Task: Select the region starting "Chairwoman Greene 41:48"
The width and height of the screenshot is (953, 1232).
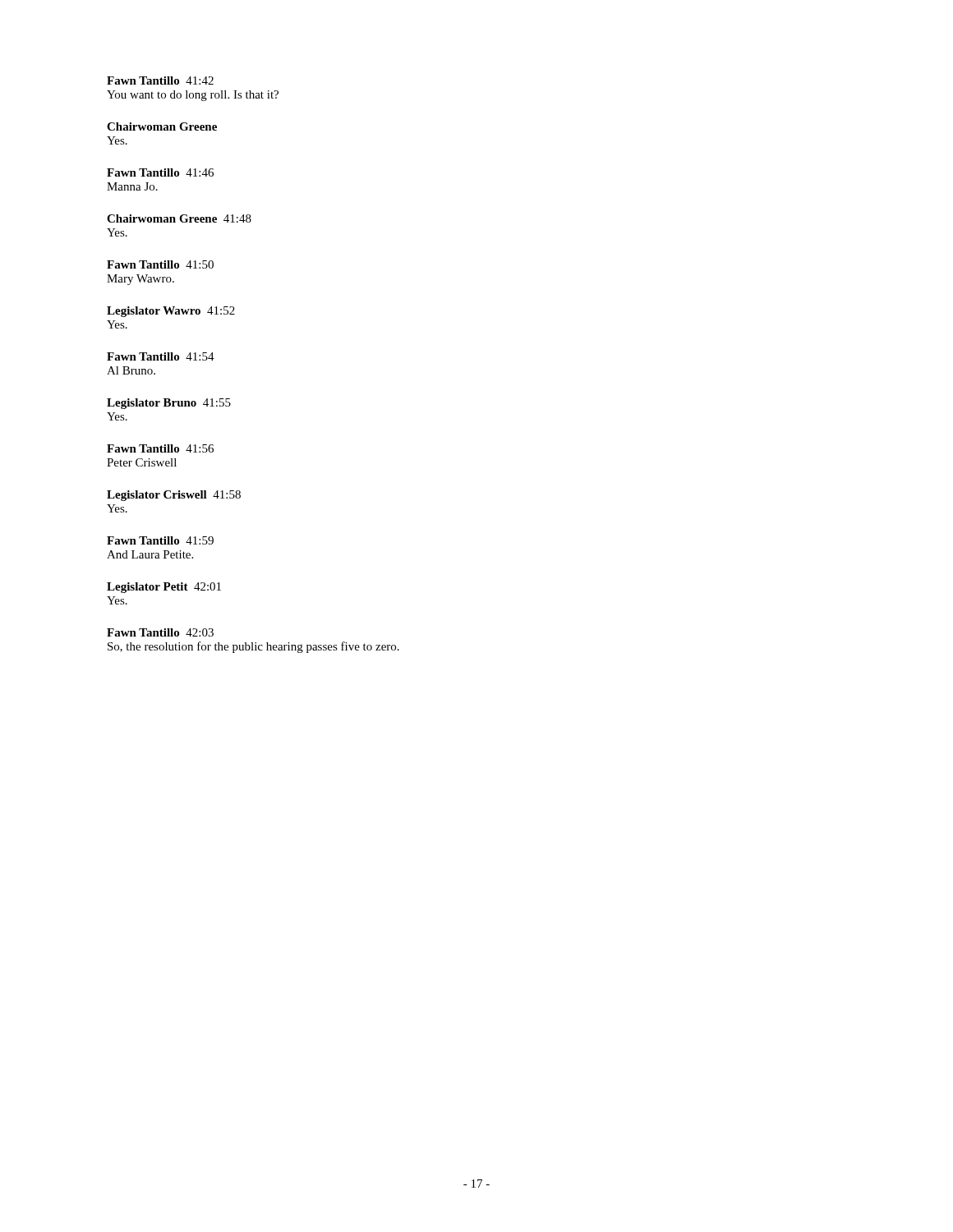Action: 179,225
